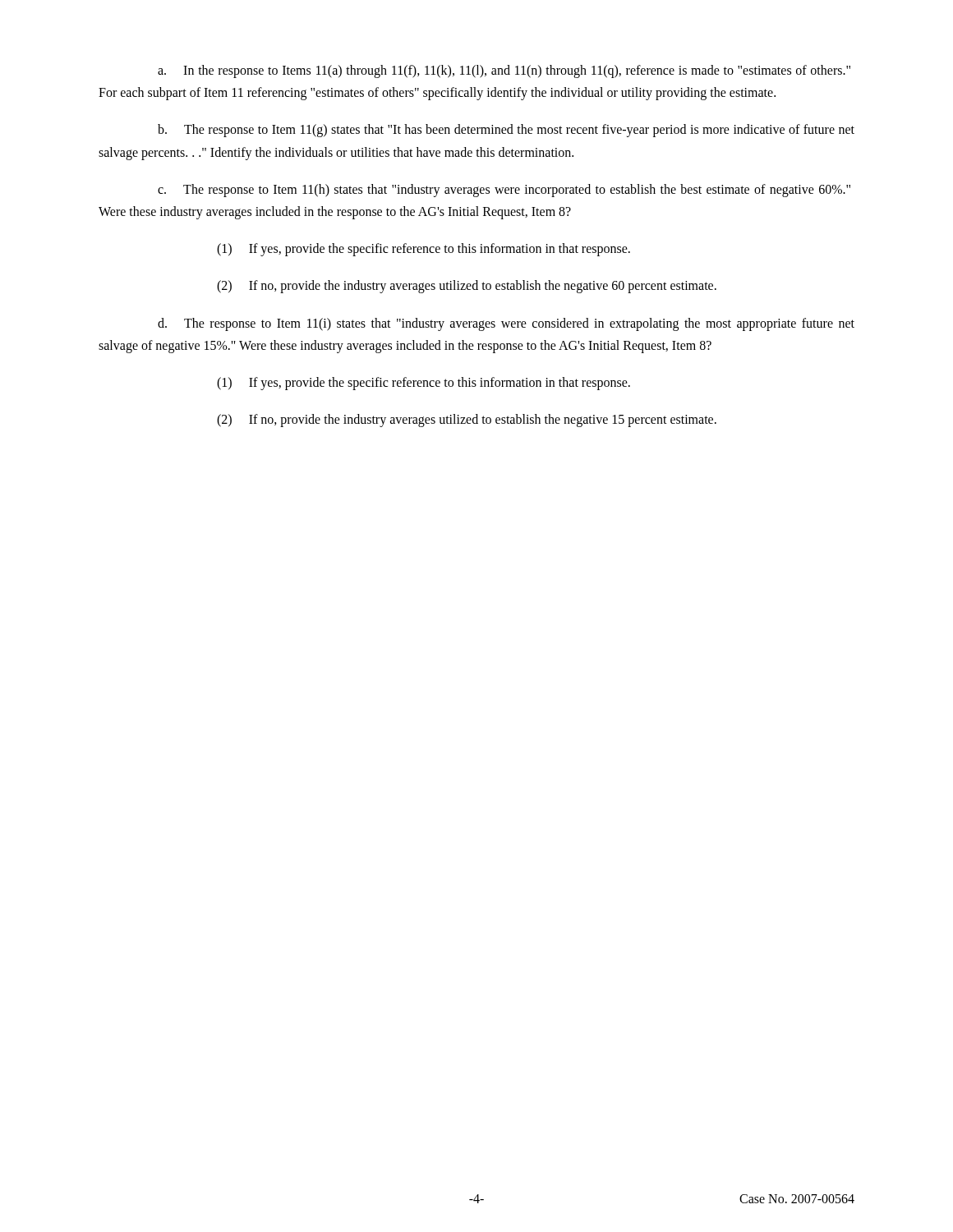Image resolution: width=953 pixels, height=1232 pixels.
Task: Locate the list item with the text "b.The response to Item 11(g)"
Action: pyautogui.click(x=476, y=141)
